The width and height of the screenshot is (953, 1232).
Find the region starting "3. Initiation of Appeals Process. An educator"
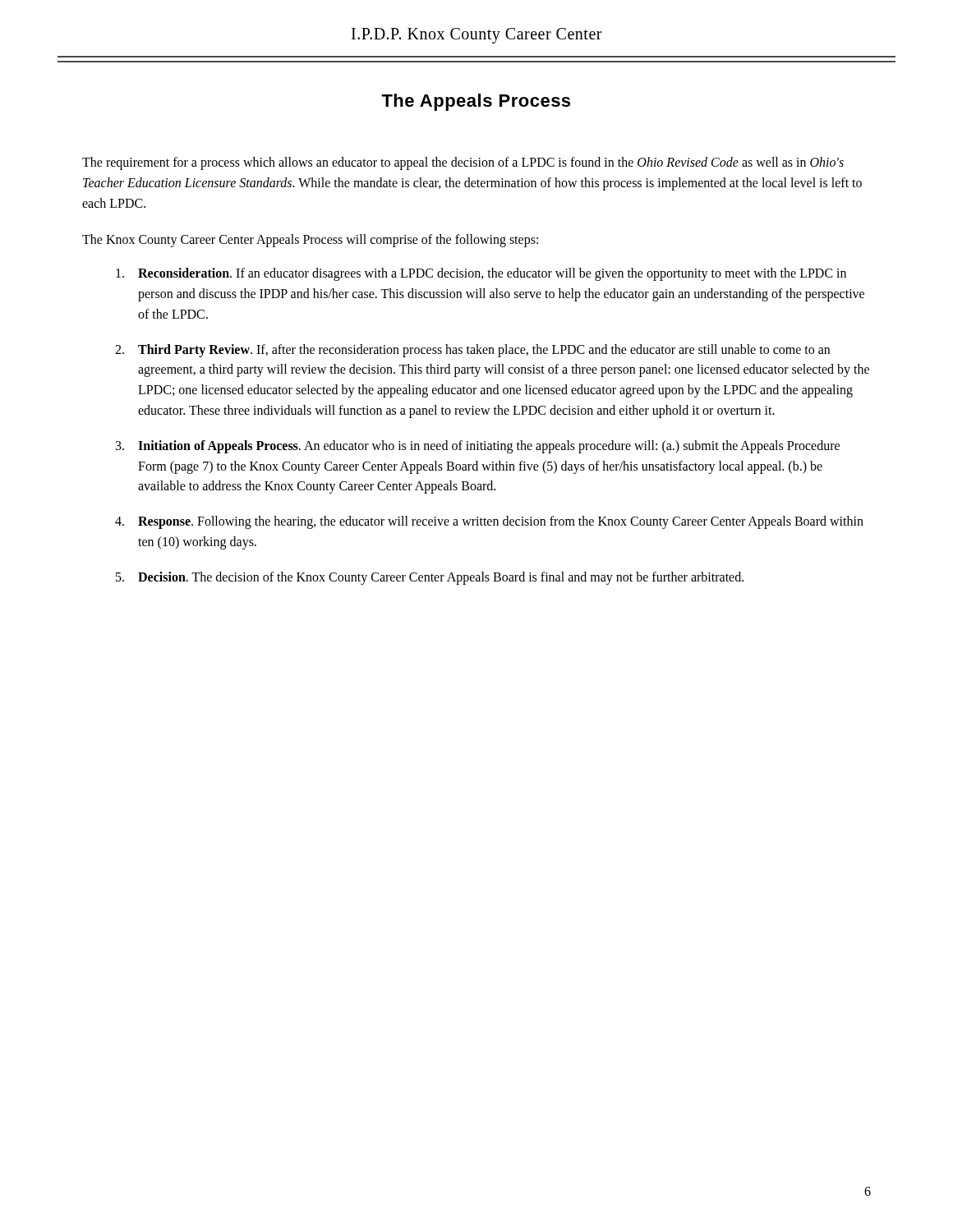493,466
